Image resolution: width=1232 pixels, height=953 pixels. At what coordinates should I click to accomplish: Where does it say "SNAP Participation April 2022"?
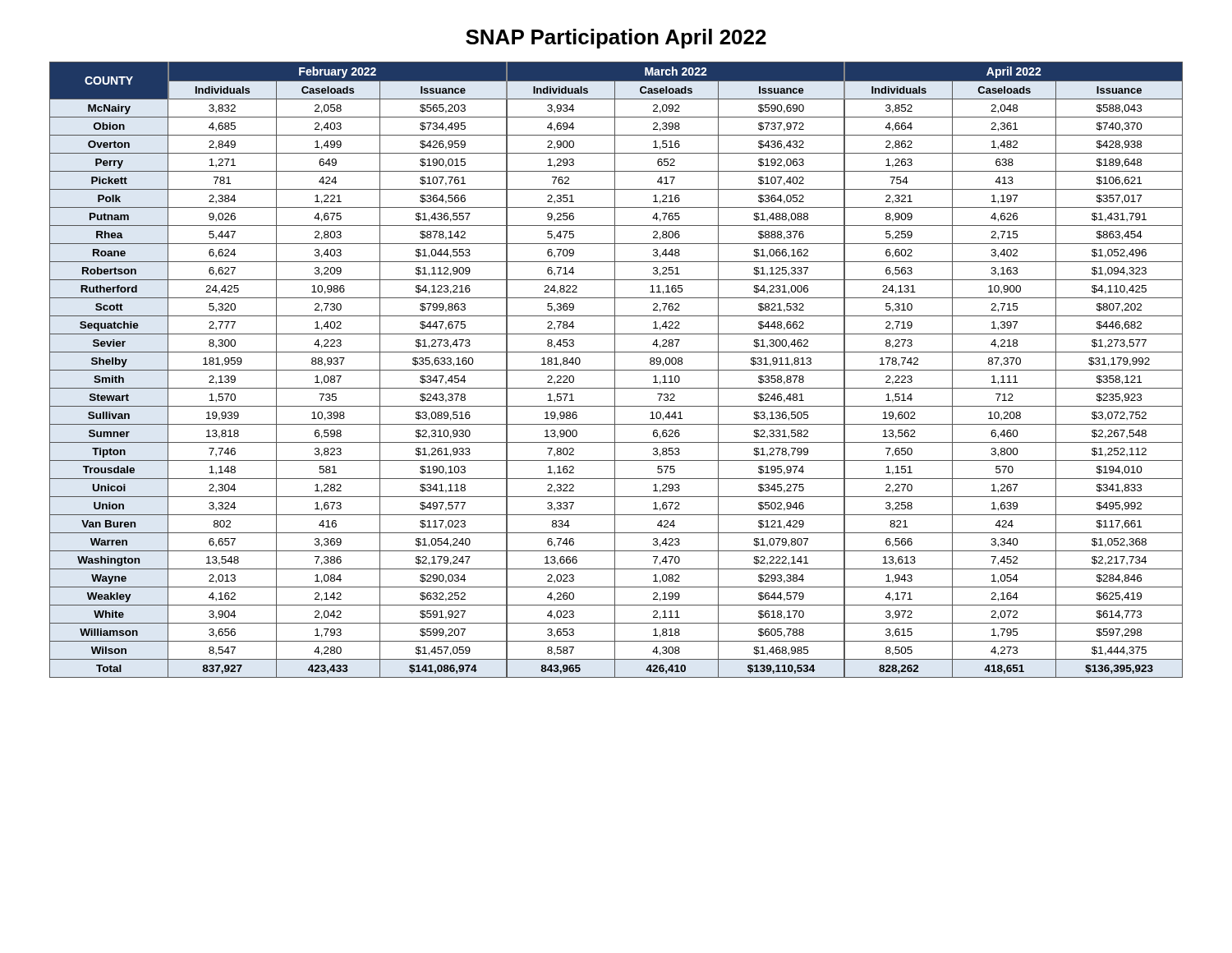pyautogui.click(x=616, y=37)
